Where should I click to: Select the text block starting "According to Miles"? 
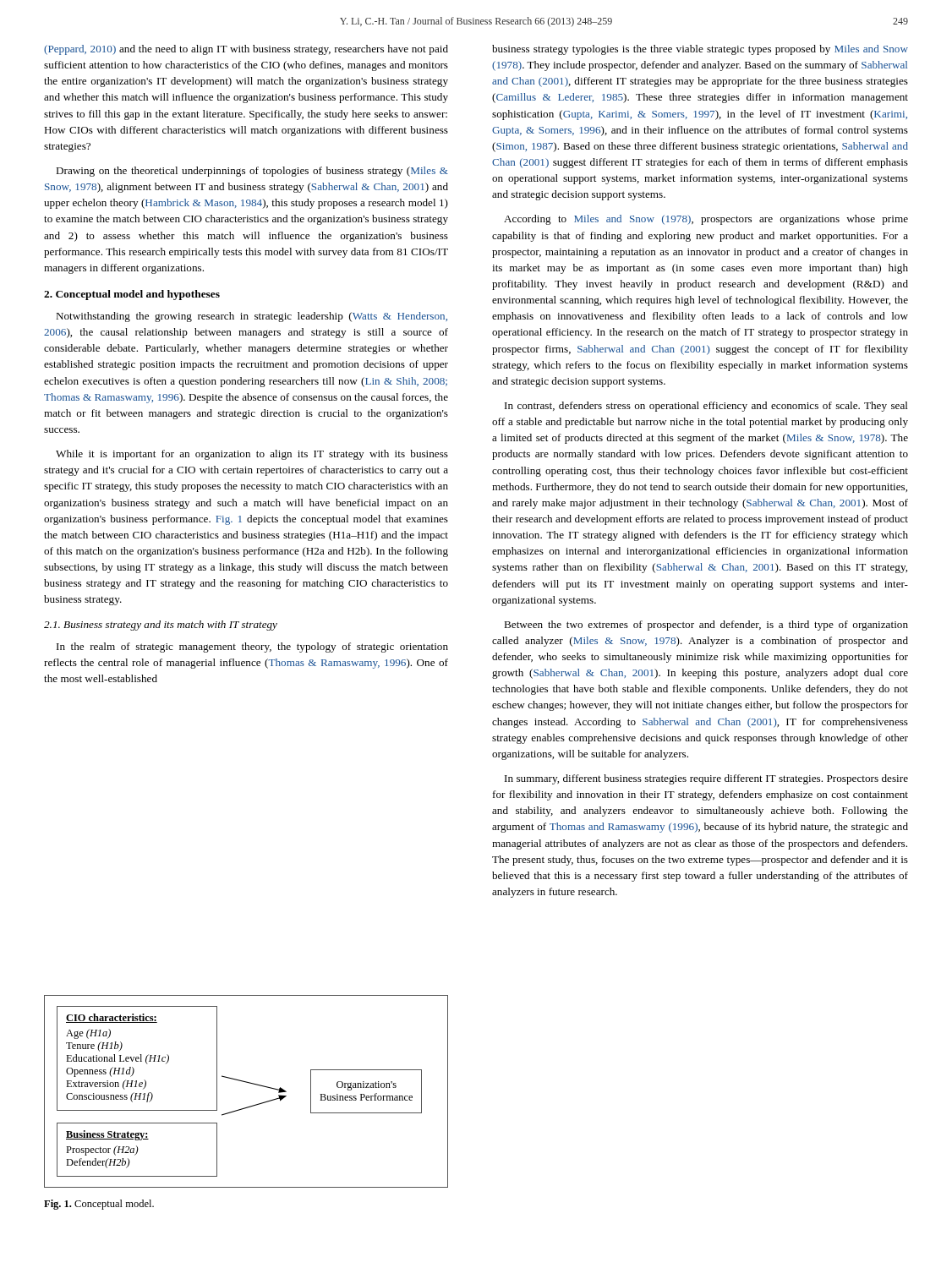pyautogui.click(x=700, y=300)
